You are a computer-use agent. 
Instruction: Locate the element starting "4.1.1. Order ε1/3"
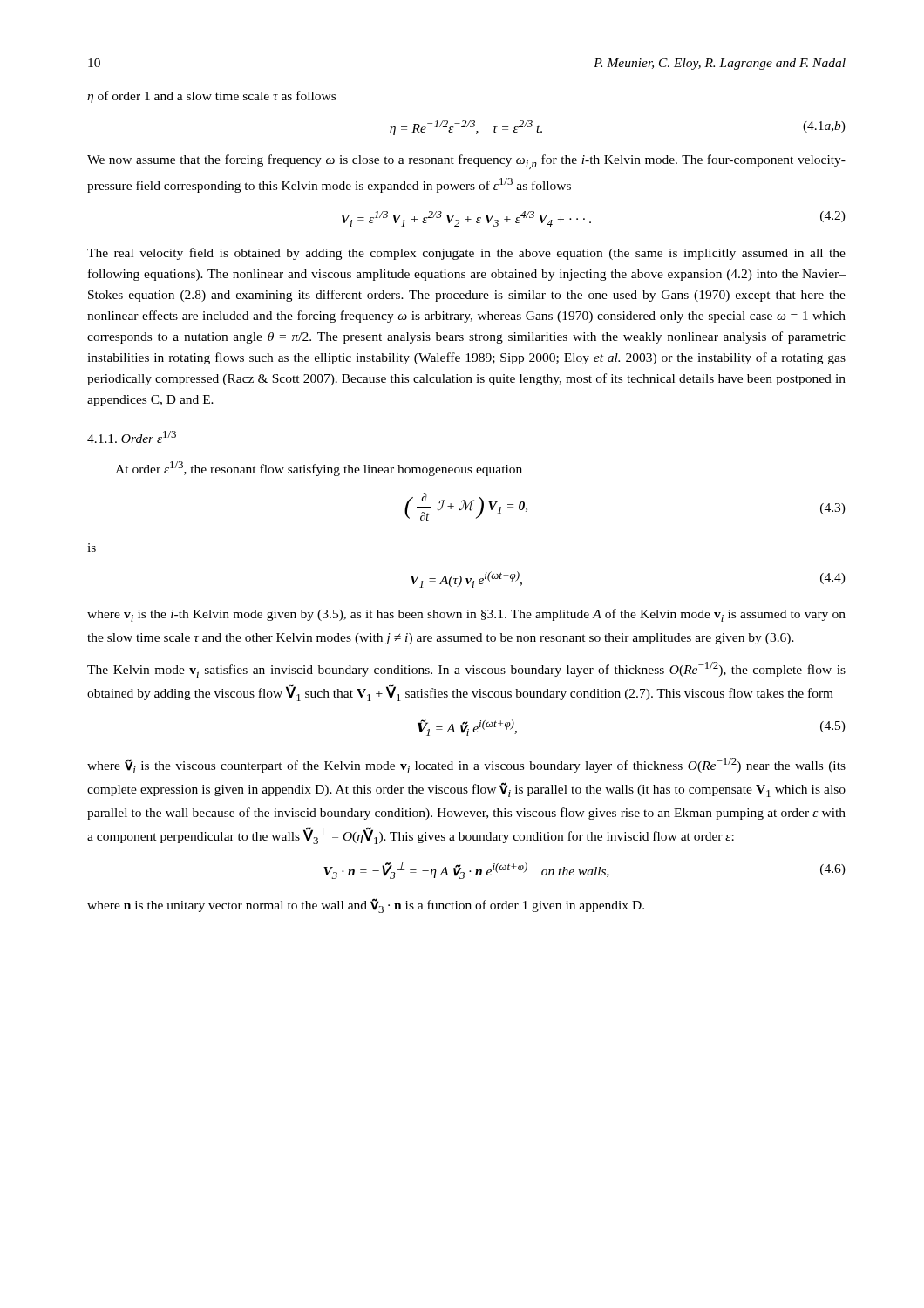click(x=132, y=436)
